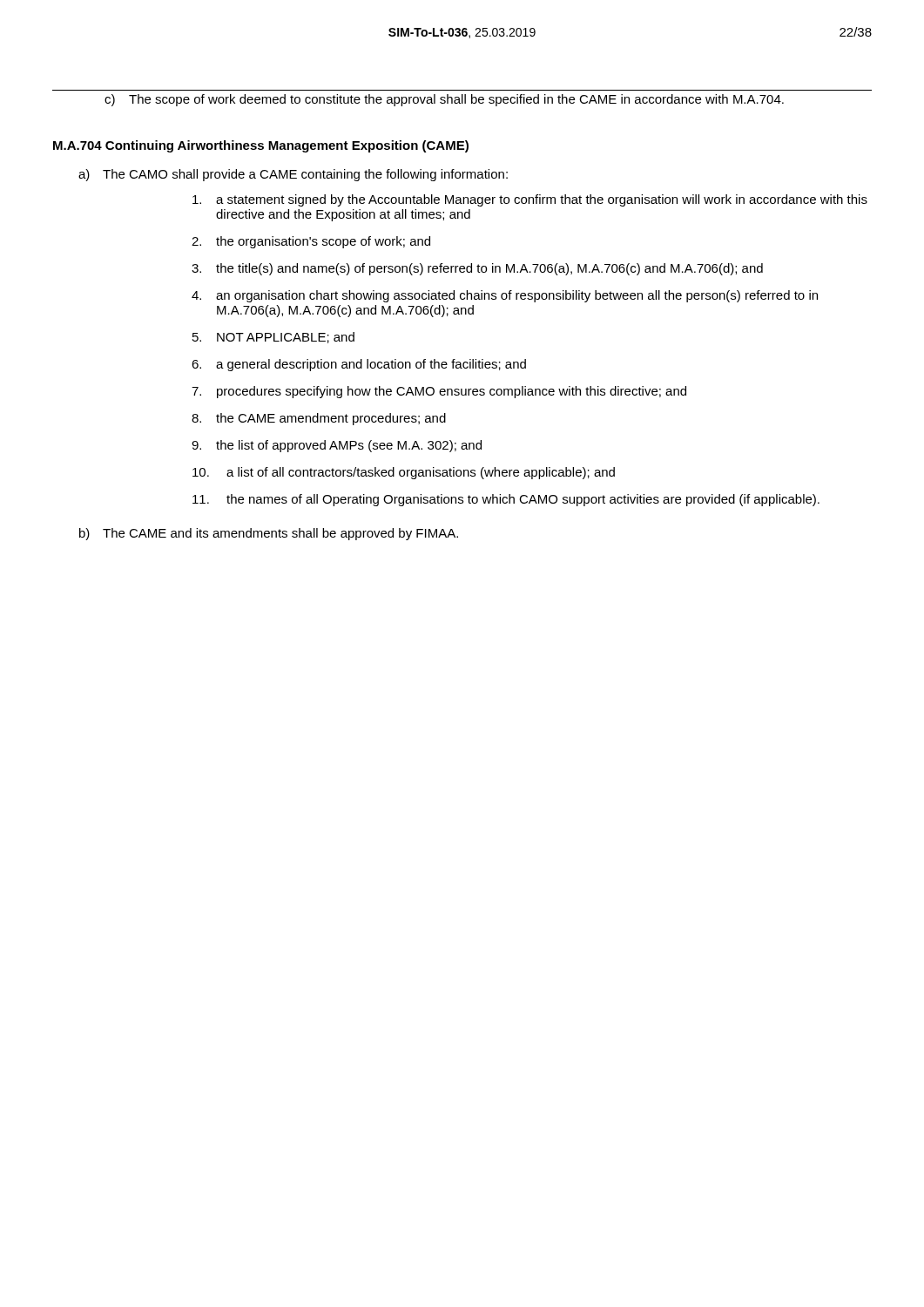Locate the list item that reads "a statement signed by the Accountable"
This screenshot has height=1307, width=924.
coord(532,207)
